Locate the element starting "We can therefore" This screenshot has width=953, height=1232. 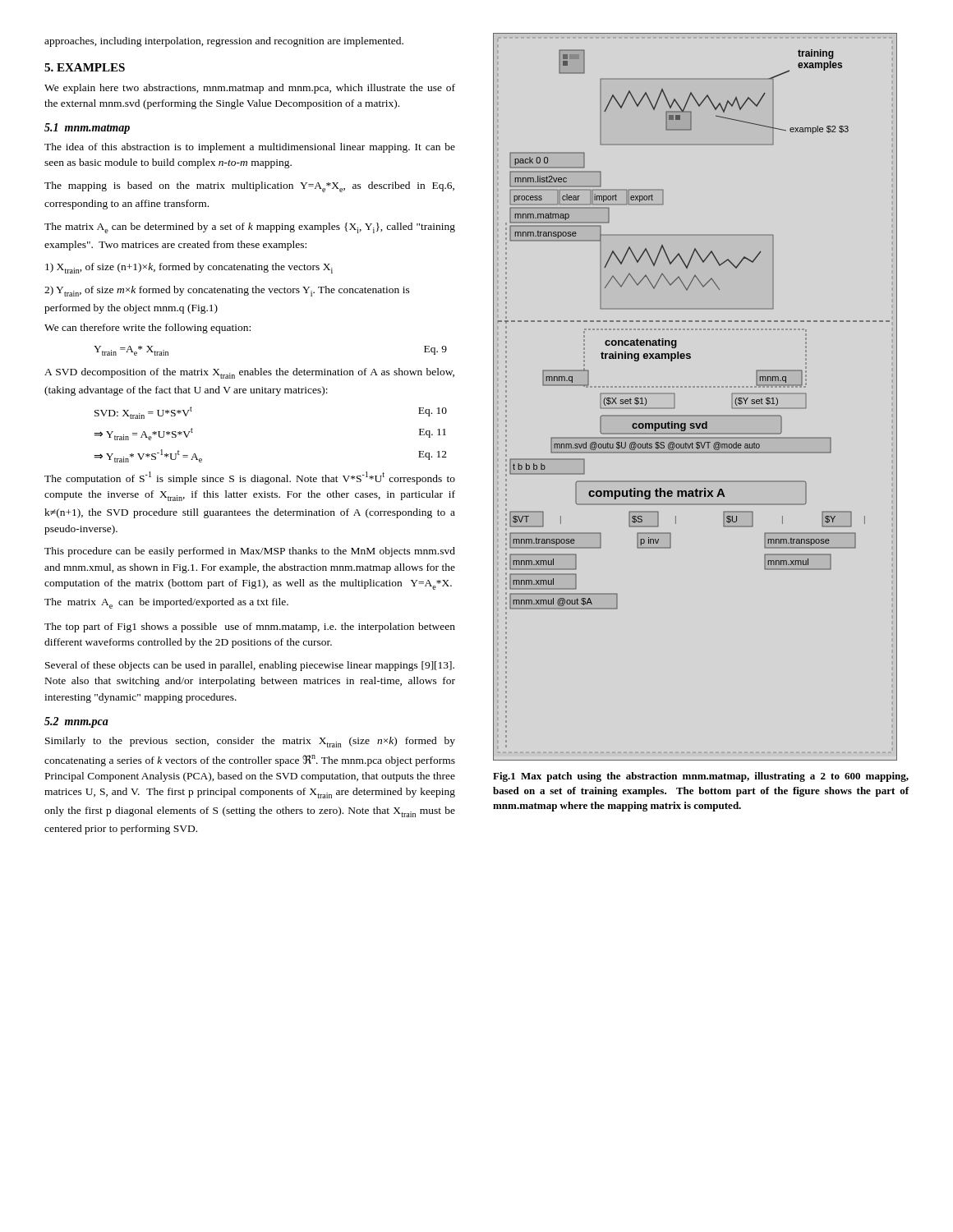(x=148, y=327)
